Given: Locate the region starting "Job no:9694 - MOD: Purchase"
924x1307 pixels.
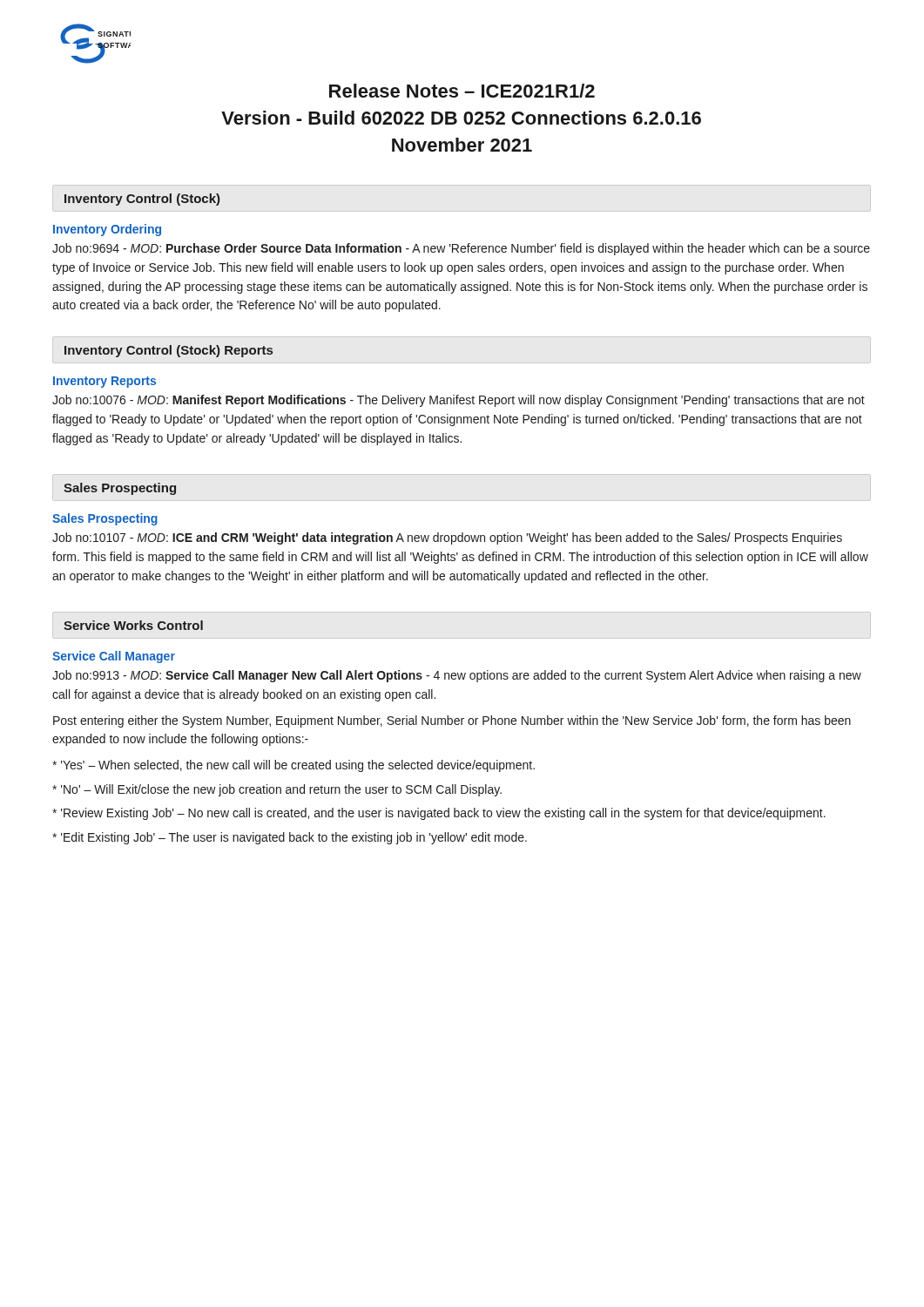Looking at the screenshot, I should [461, 277].
